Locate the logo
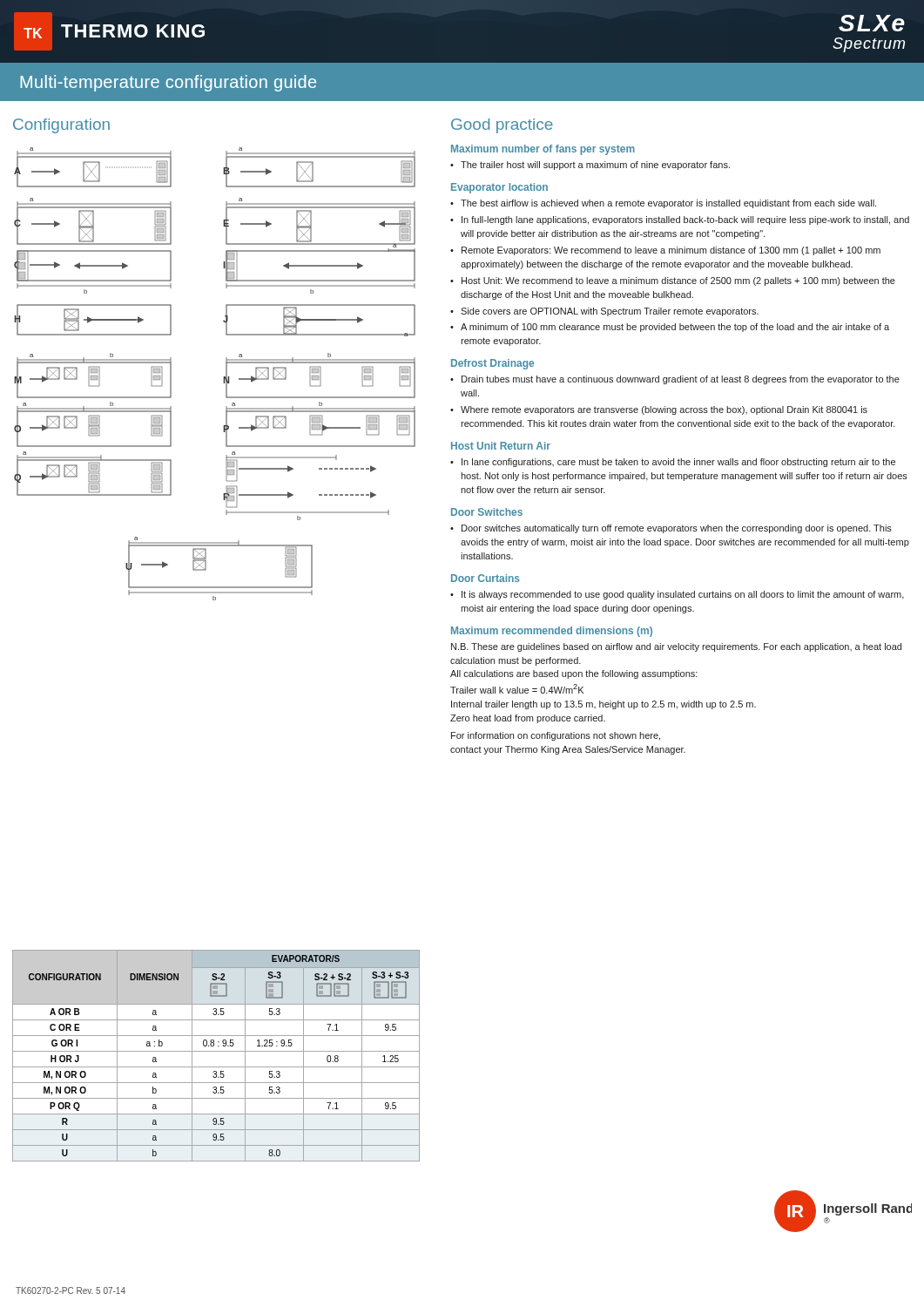The width and height of the screenshot is (924, 1307). pyautogui.click(x=842, y=1213)
